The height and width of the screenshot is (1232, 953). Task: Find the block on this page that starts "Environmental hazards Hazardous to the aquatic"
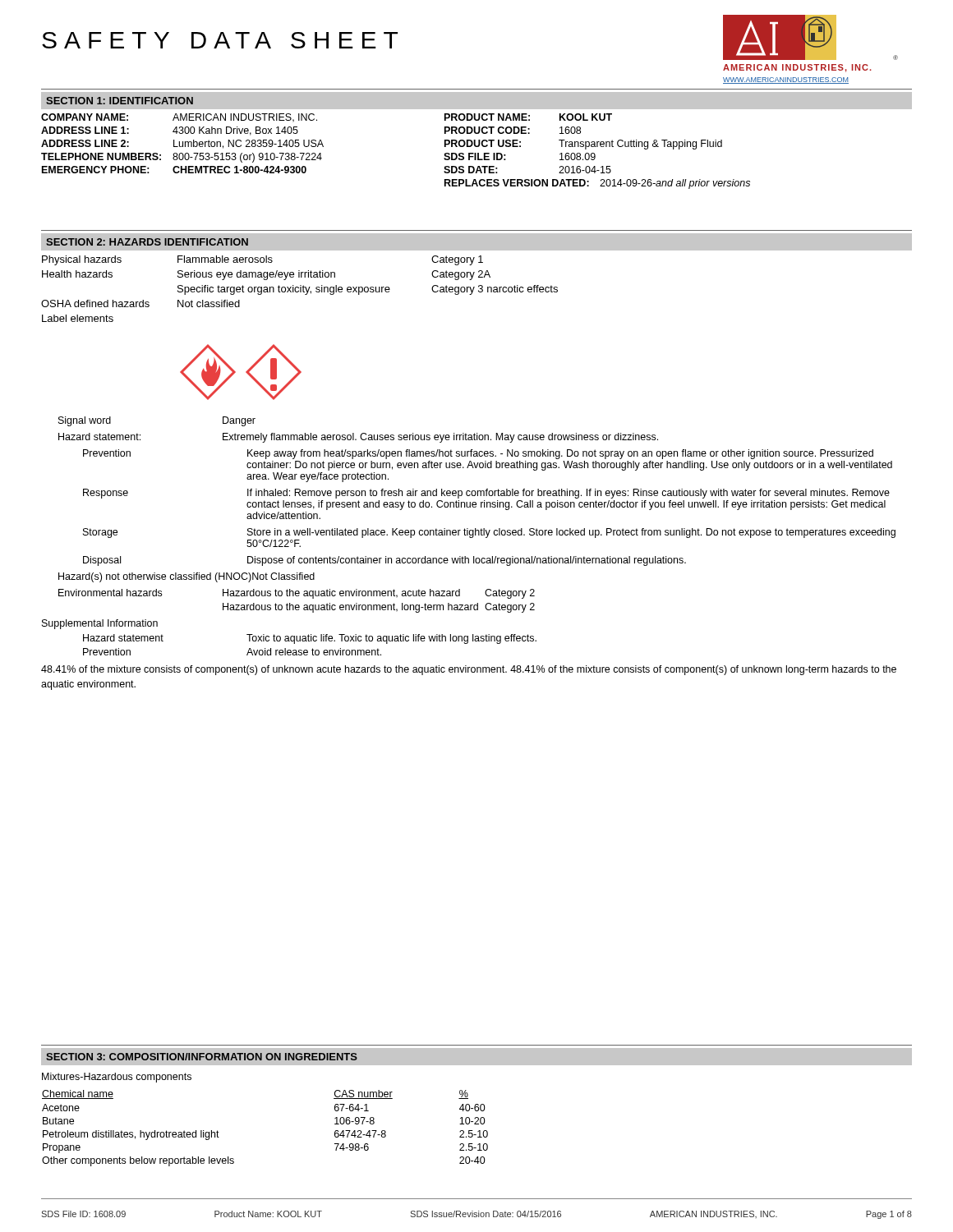288,593
